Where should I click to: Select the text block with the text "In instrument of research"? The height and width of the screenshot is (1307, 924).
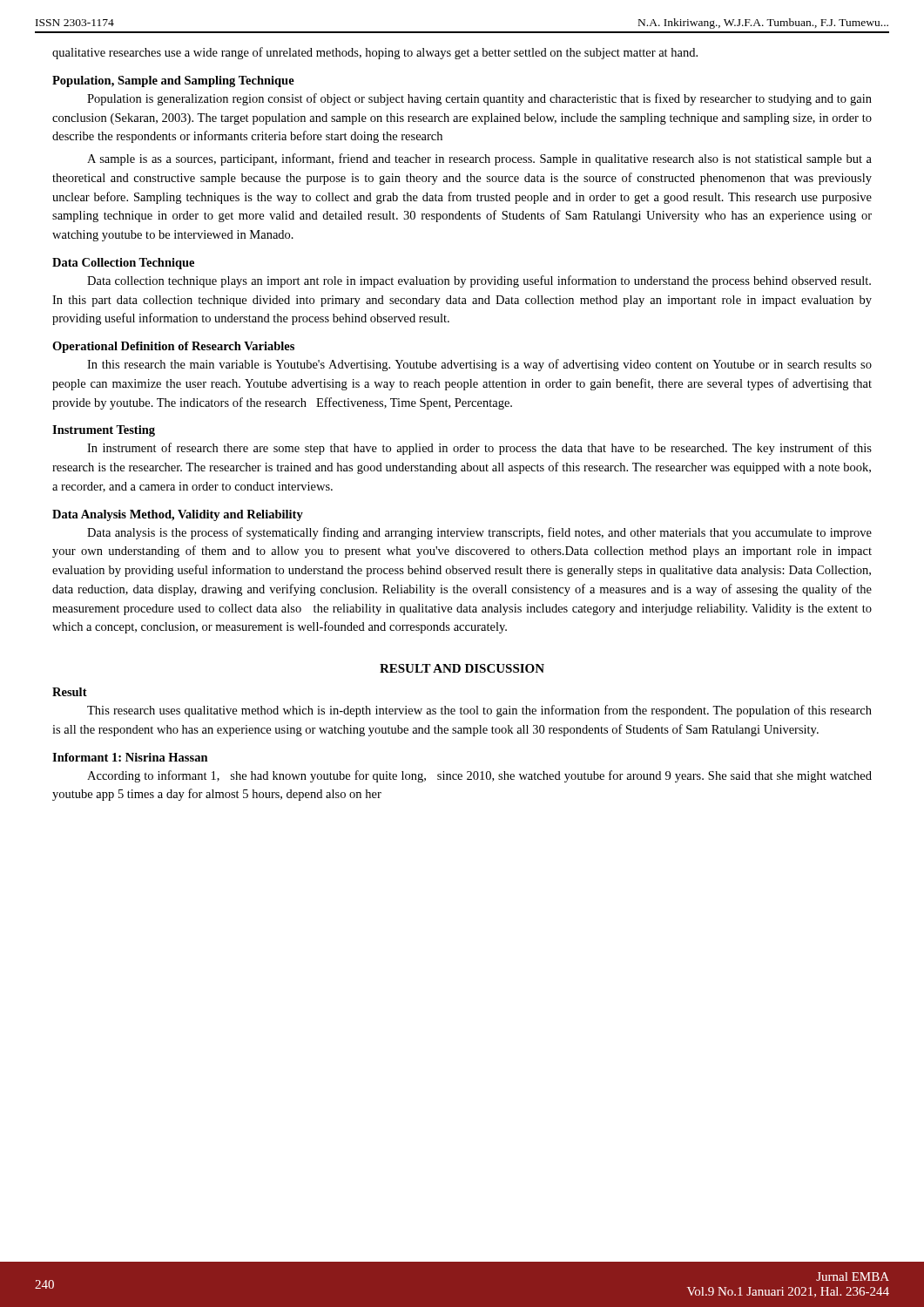(x=462, y=468)
